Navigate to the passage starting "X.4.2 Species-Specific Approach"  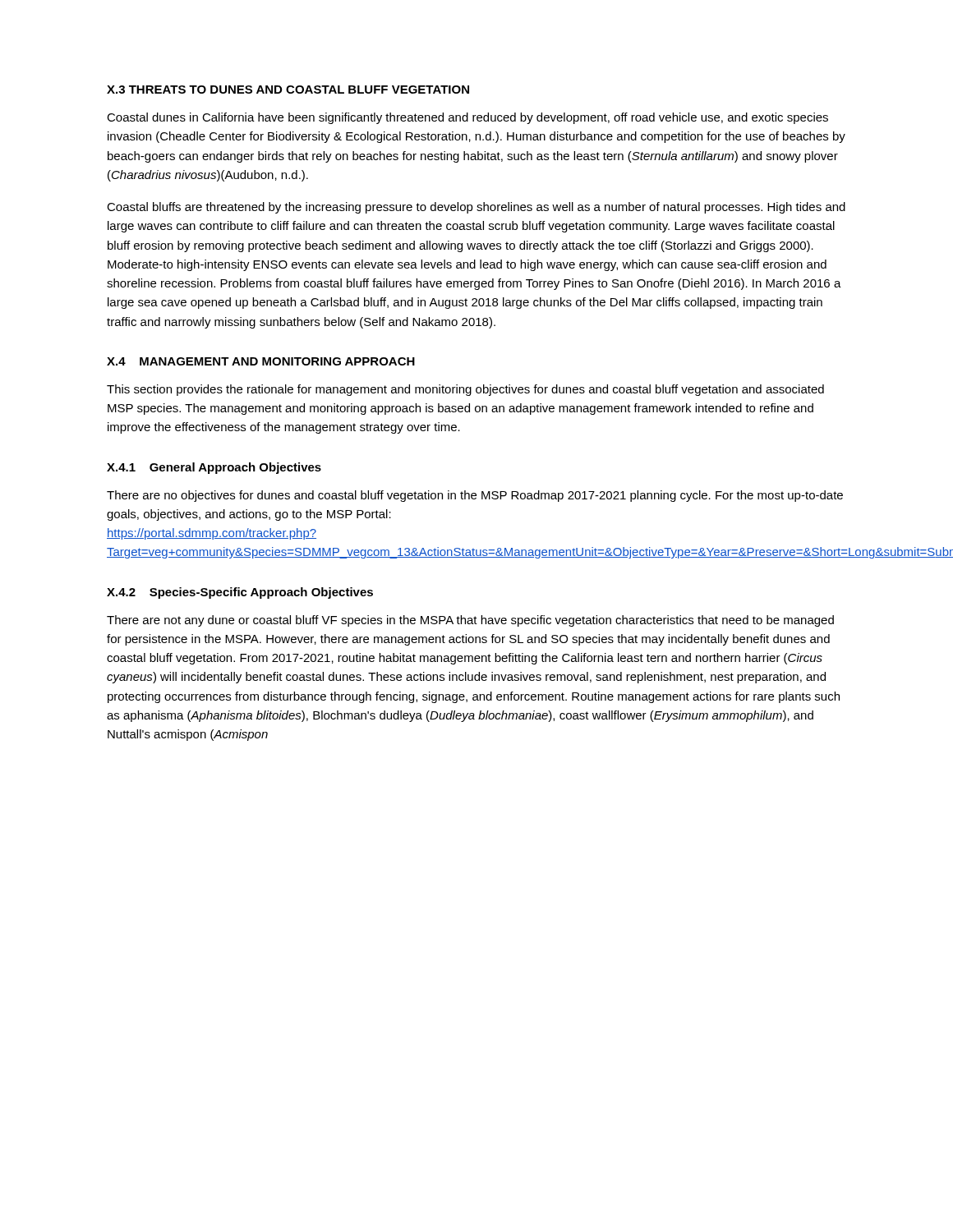coord(240,591)
